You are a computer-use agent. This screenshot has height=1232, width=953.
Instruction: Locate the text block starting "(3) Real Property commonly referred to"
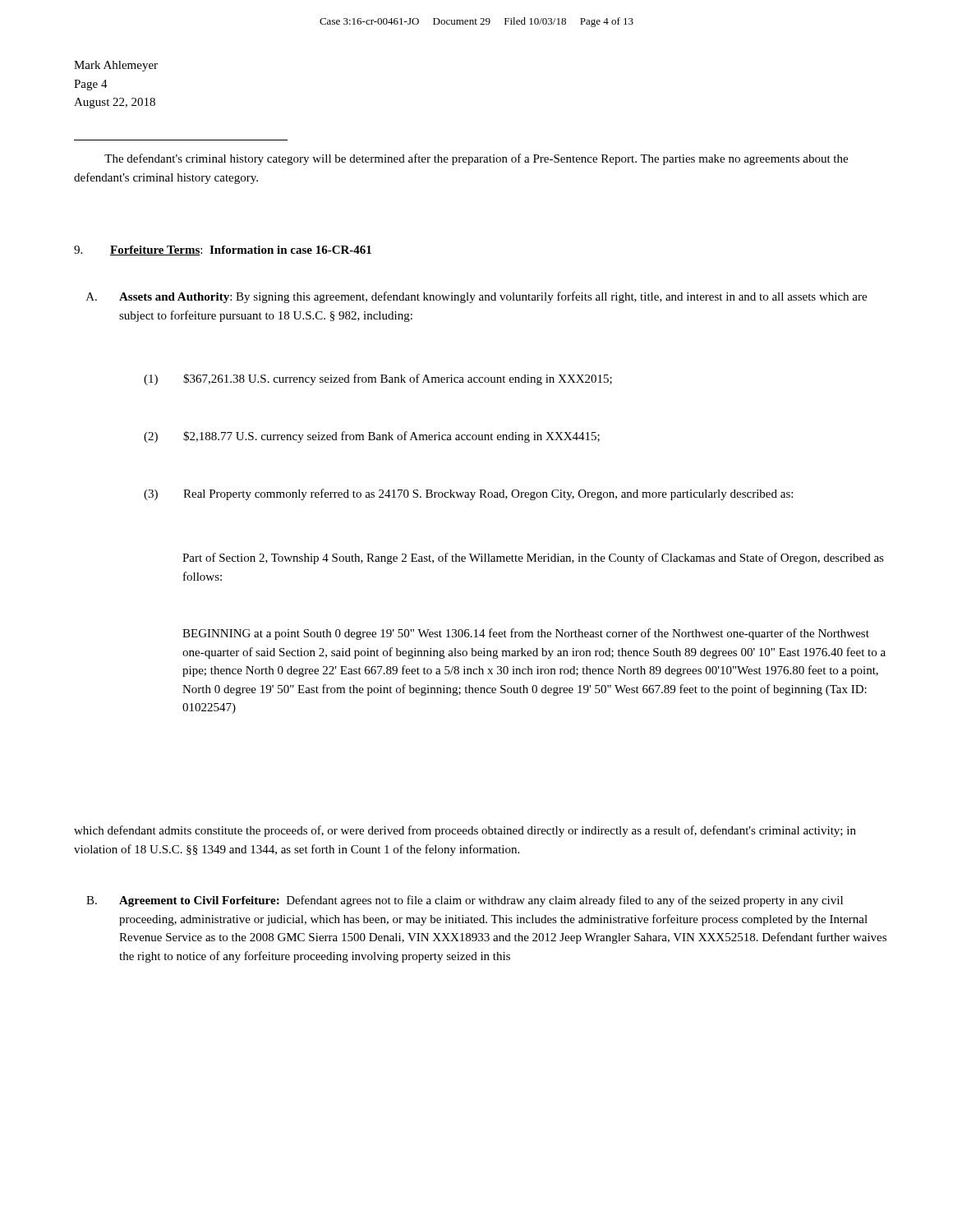[469, 494]
